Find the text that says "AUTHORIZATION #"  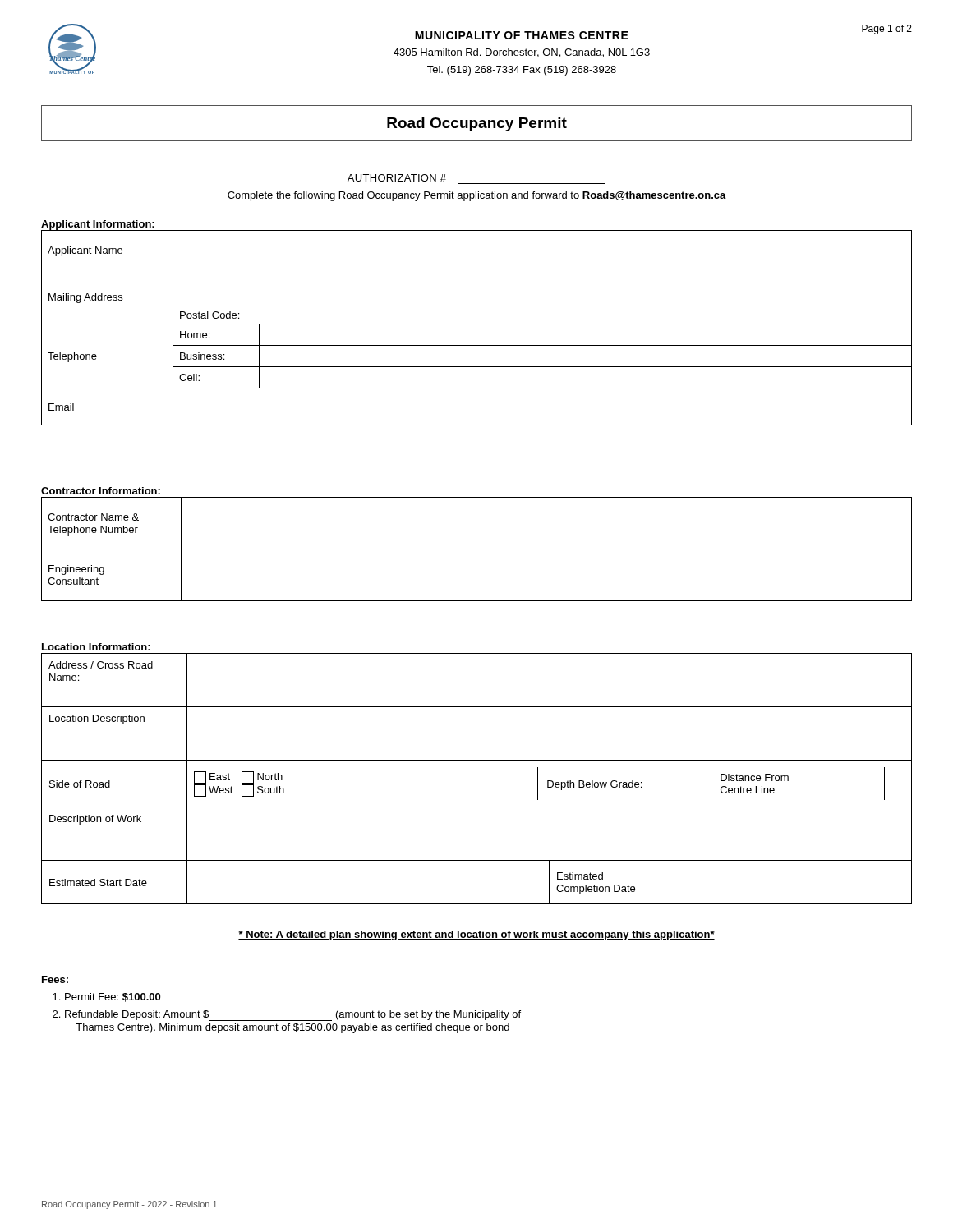[476, 177]
